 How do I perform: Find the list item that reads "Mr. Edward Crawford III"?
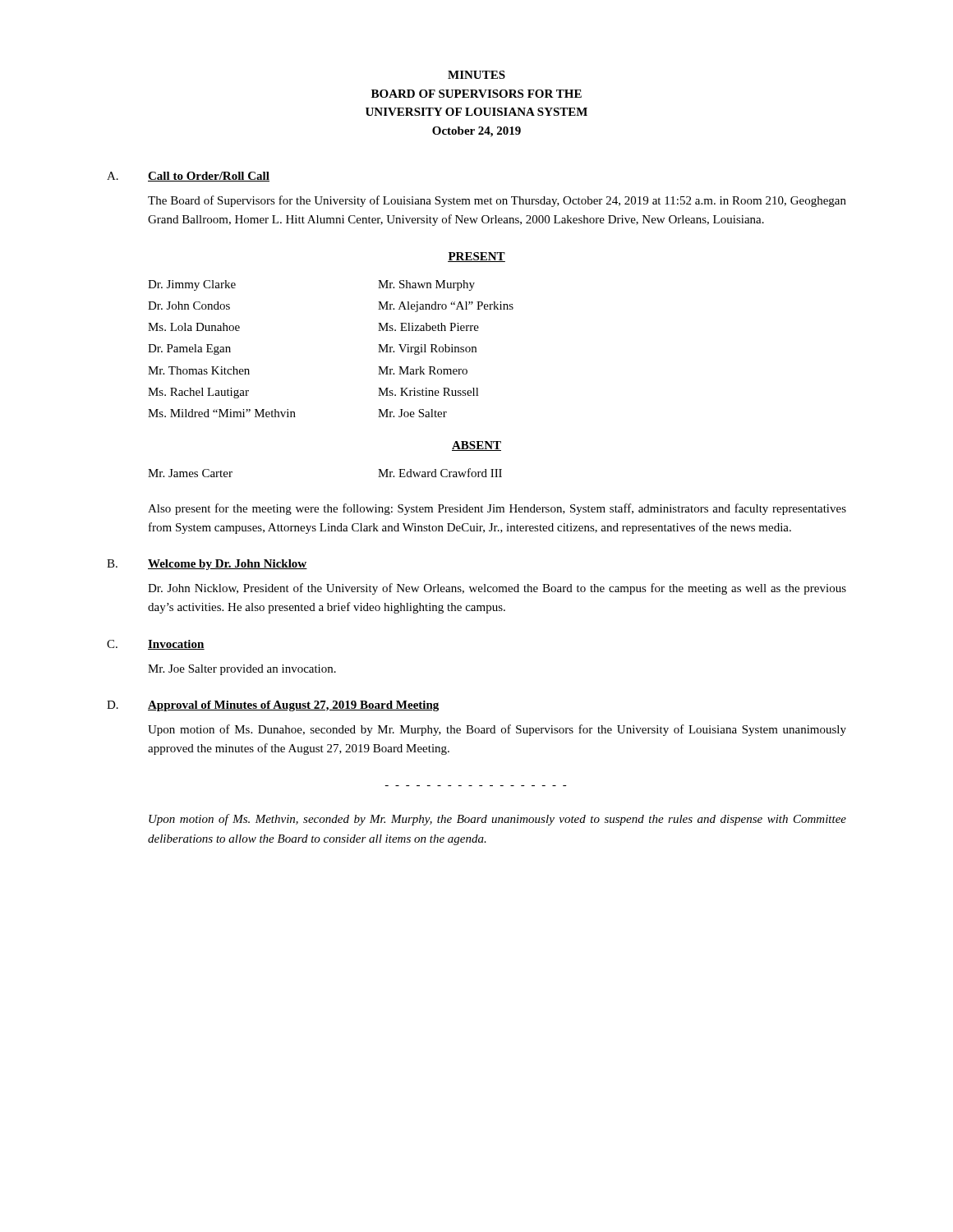(x=440, y=473)
